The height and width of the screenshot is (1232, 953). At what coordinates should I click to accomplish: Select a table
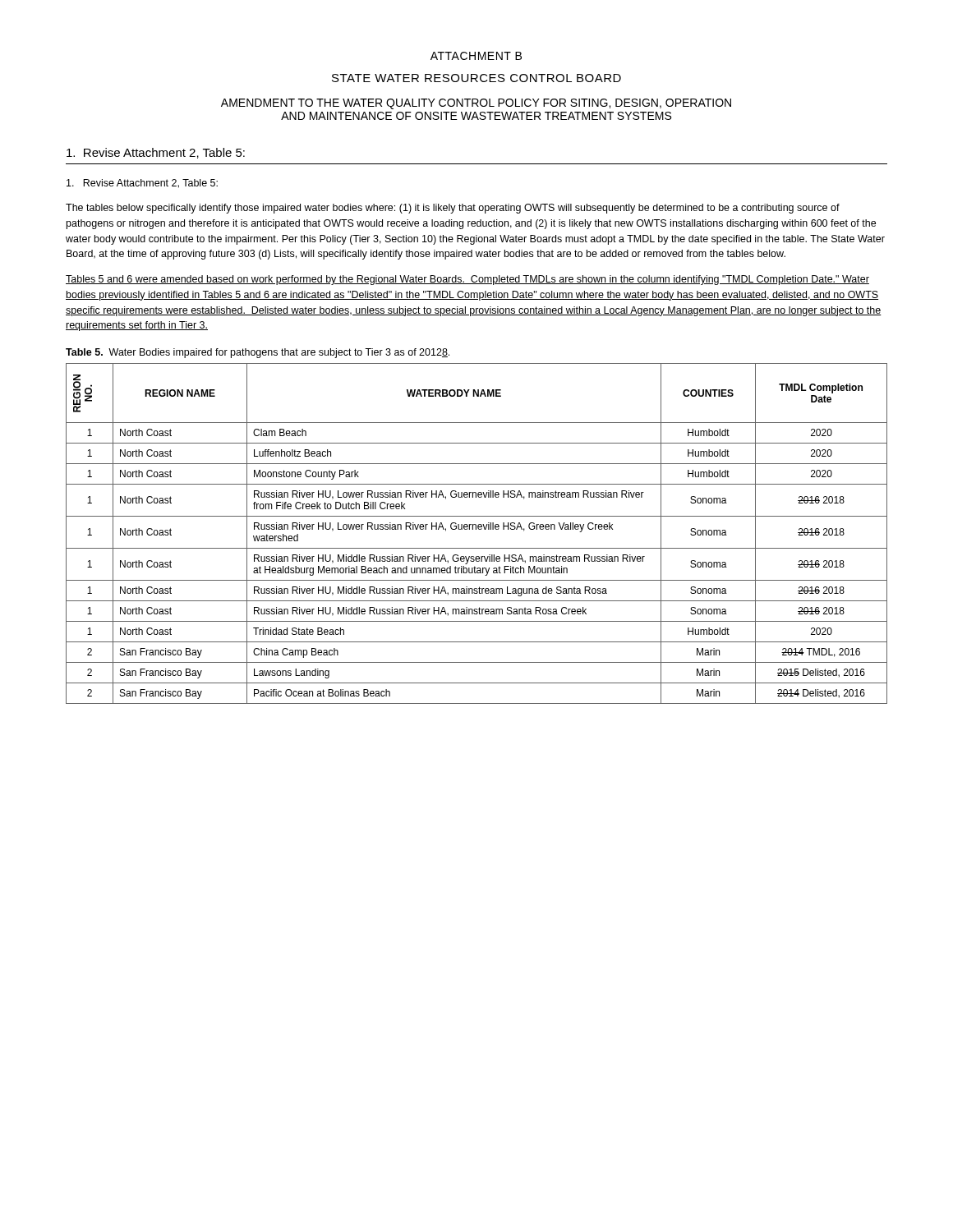point(476,534)
